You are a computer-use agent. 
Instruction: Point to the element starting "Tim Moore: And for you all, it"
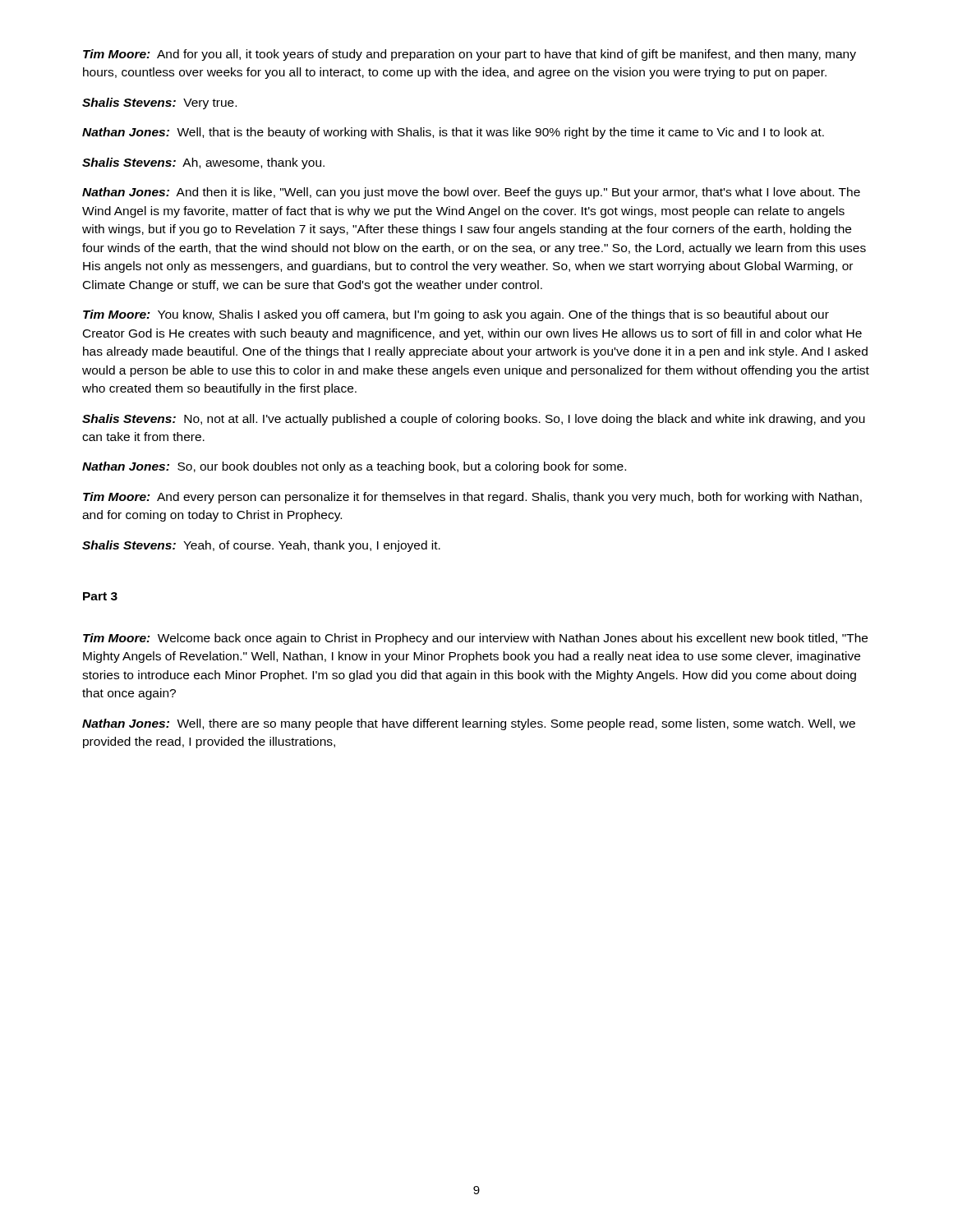469,63
